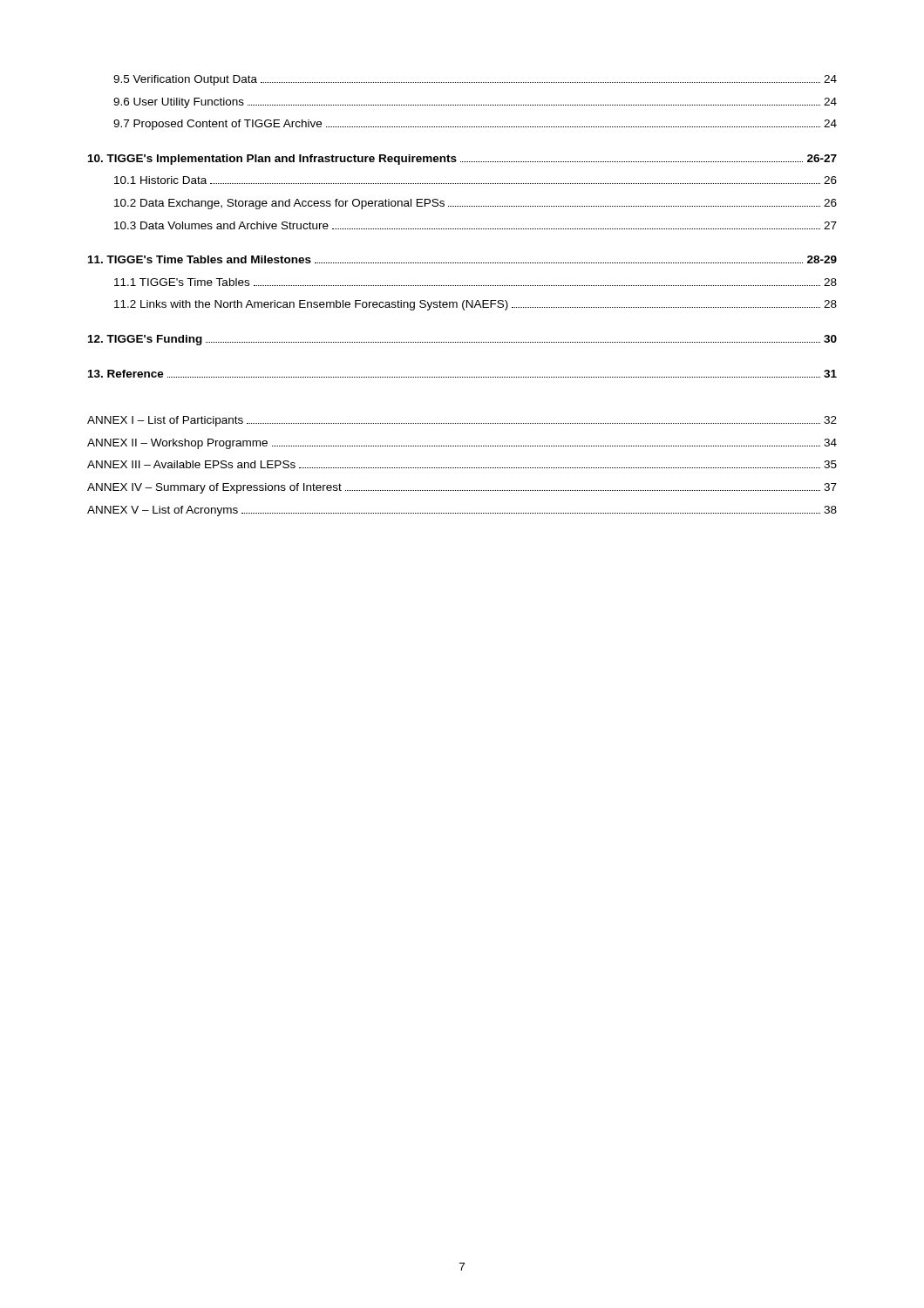The image size is (924, 1308).
Task: Point to the block starting "12. TIGGE's Funding 30"
Action: point(462,339)
